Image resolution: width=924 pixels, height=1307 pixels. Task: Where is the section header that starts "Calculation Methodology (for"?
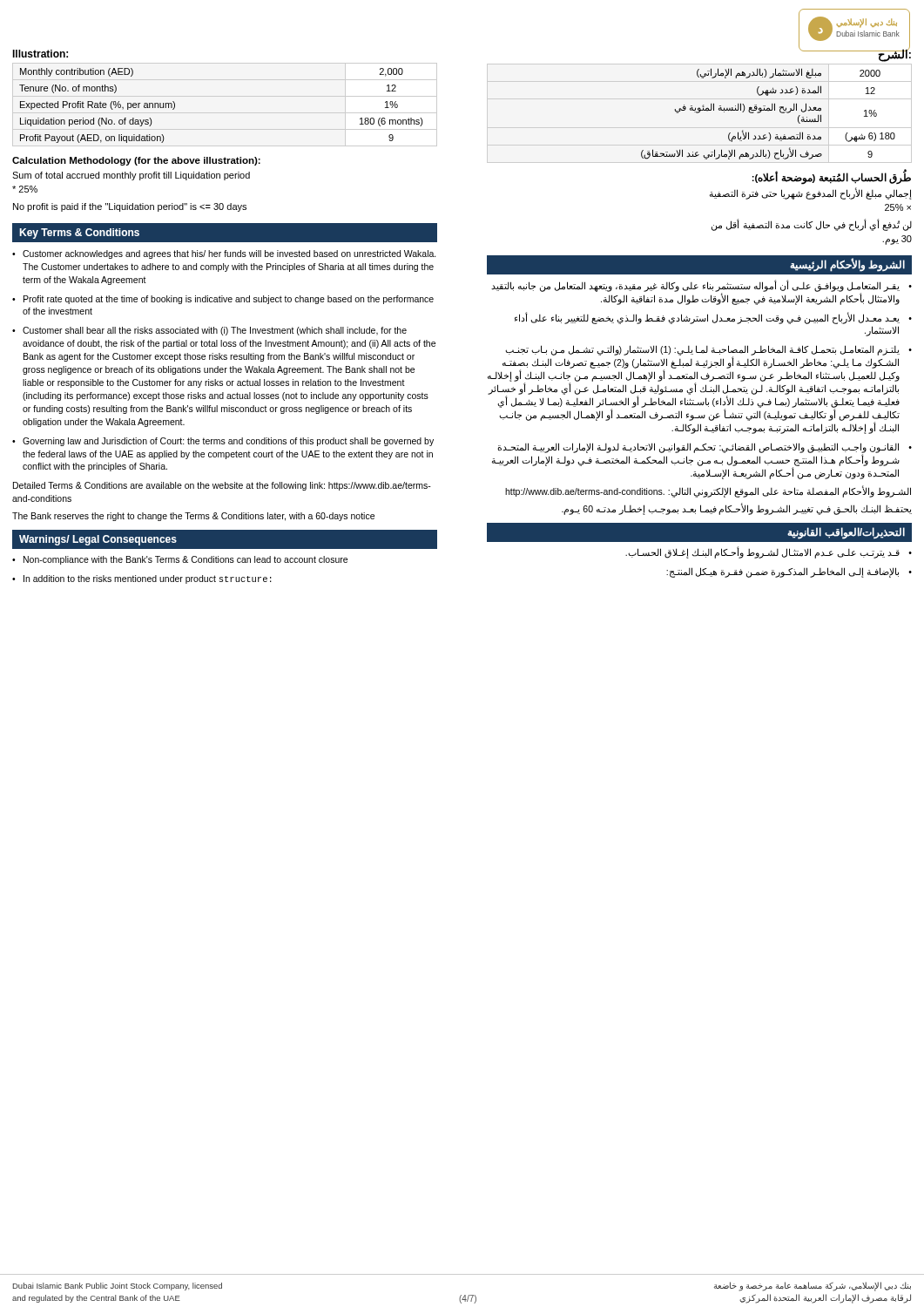(225, 160)
